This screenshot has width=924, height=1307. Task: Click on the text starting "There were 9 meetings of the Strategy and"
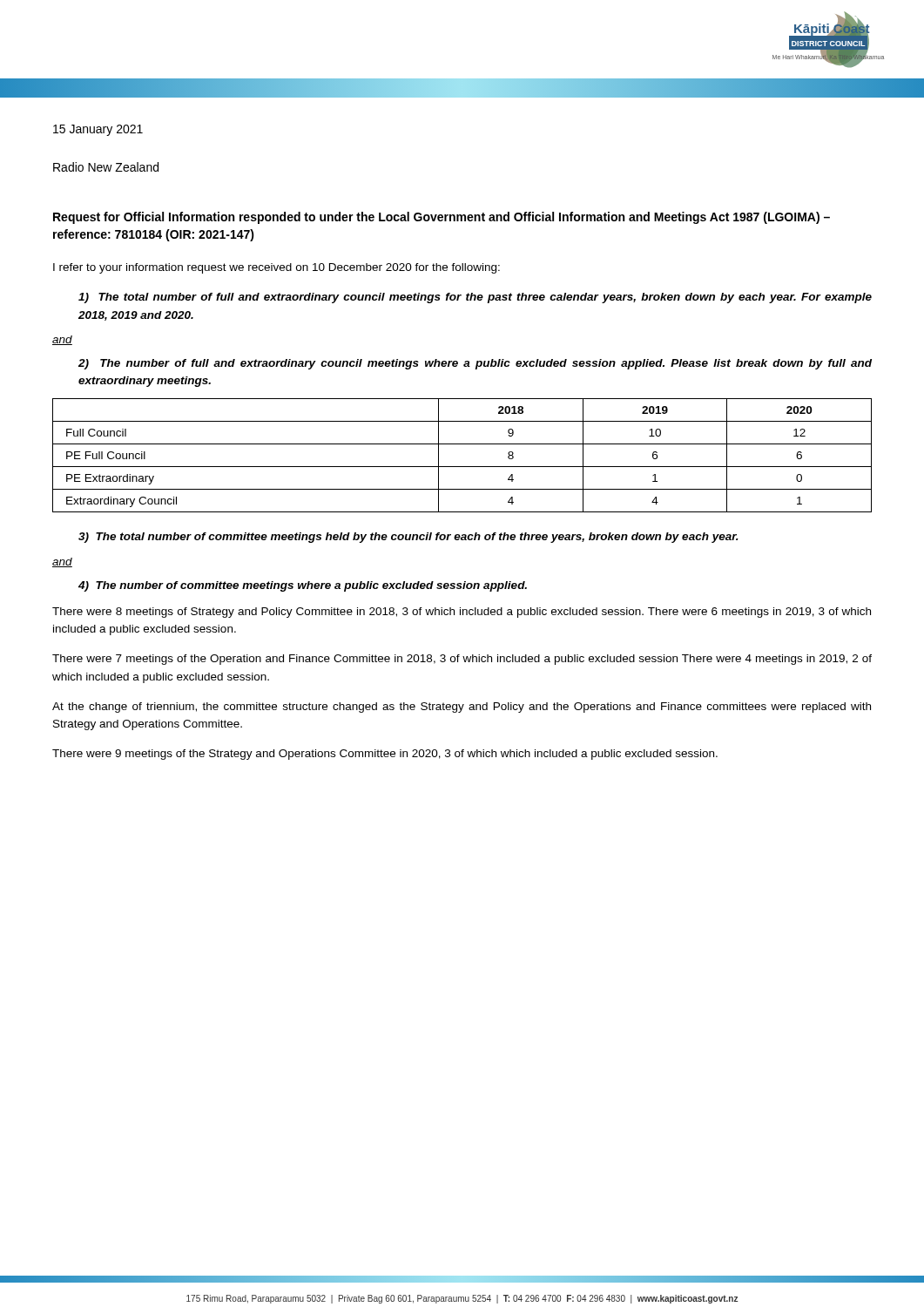[x=385, y=754]
